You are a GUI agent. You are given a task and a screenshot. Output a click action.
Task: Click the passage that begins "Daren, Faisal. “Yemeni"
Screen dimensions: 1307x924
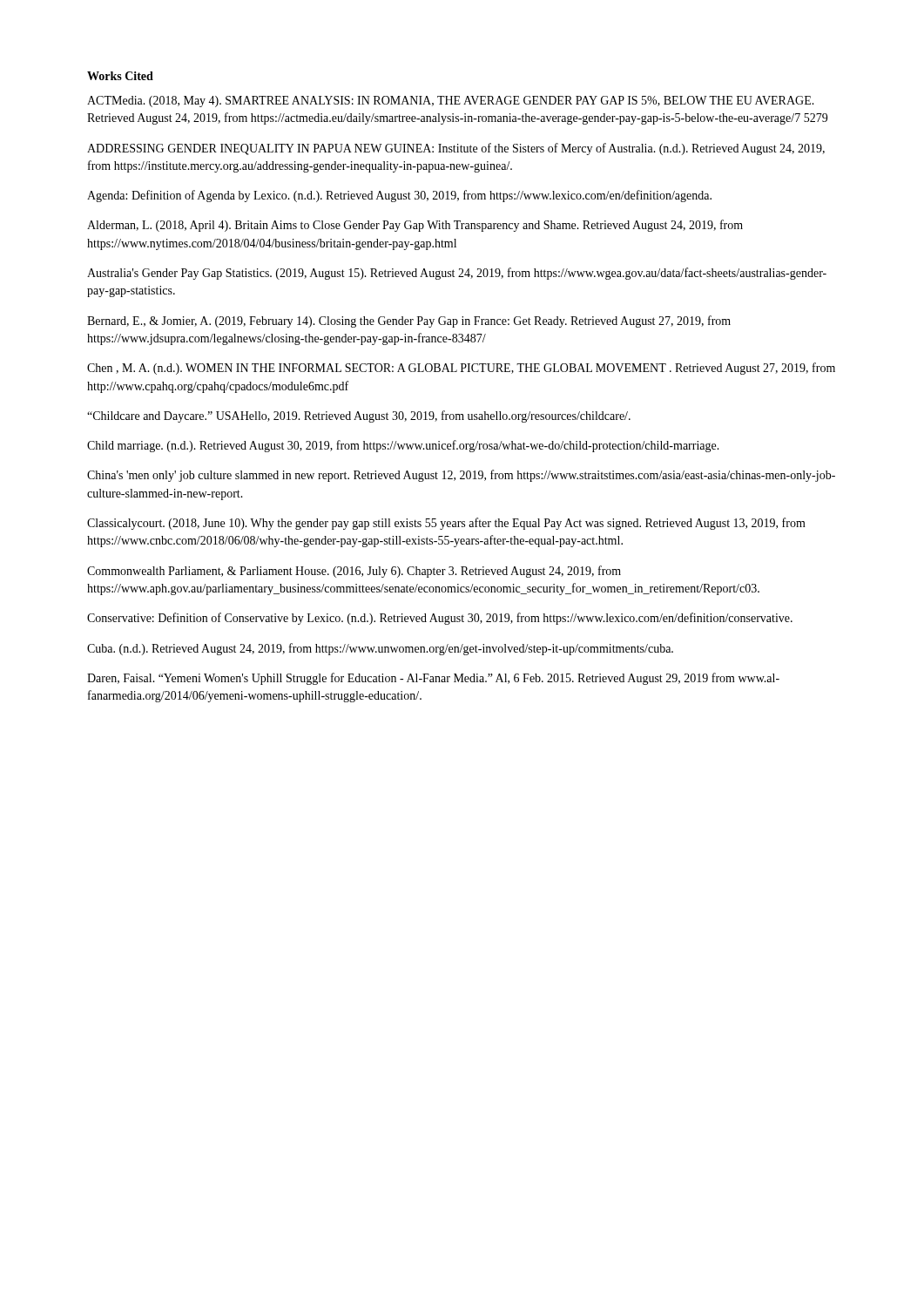tap(433, 687)
